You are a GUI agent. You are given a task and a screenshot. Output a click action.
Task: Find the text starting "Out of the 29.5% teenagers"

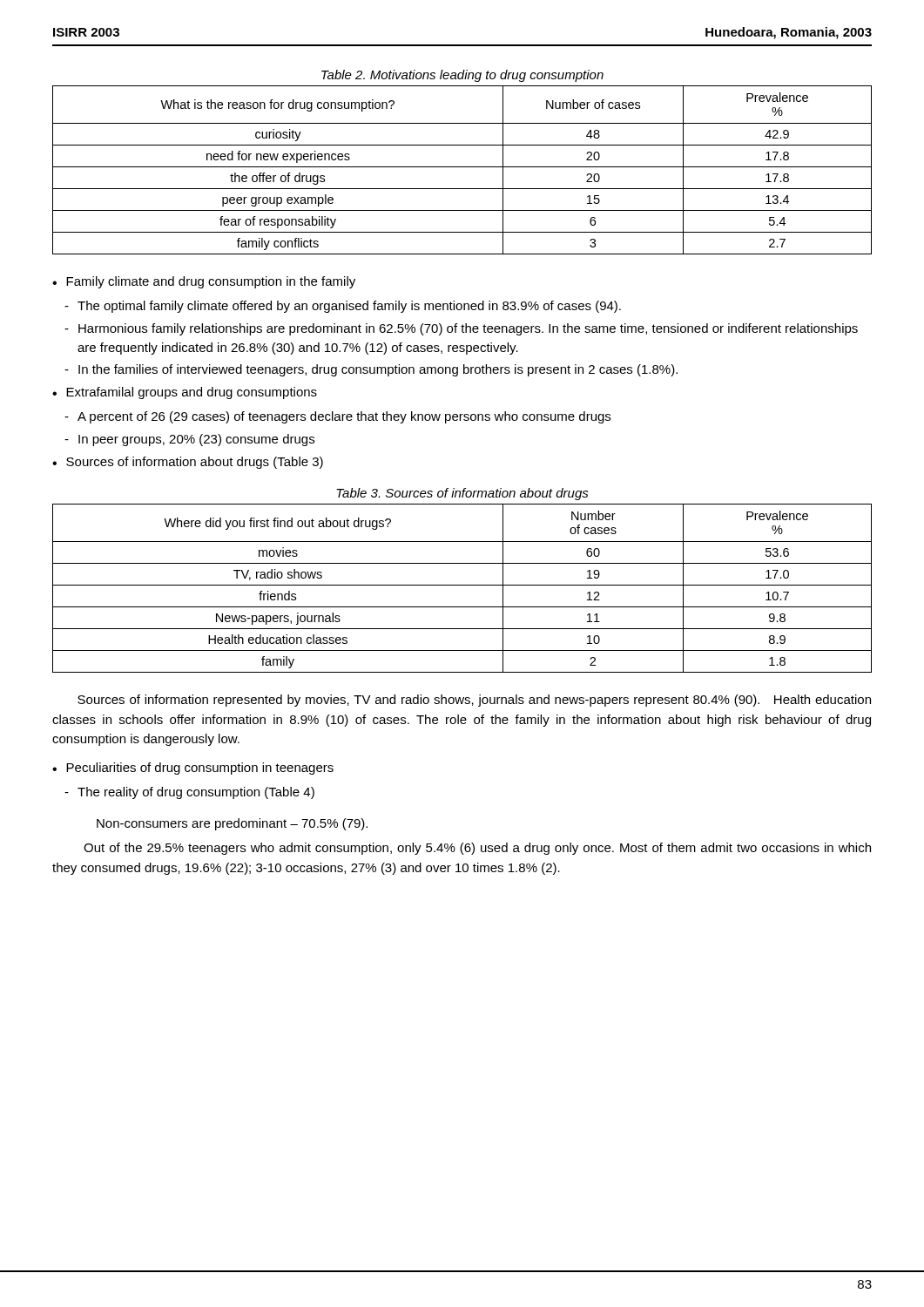pos(462,857)
